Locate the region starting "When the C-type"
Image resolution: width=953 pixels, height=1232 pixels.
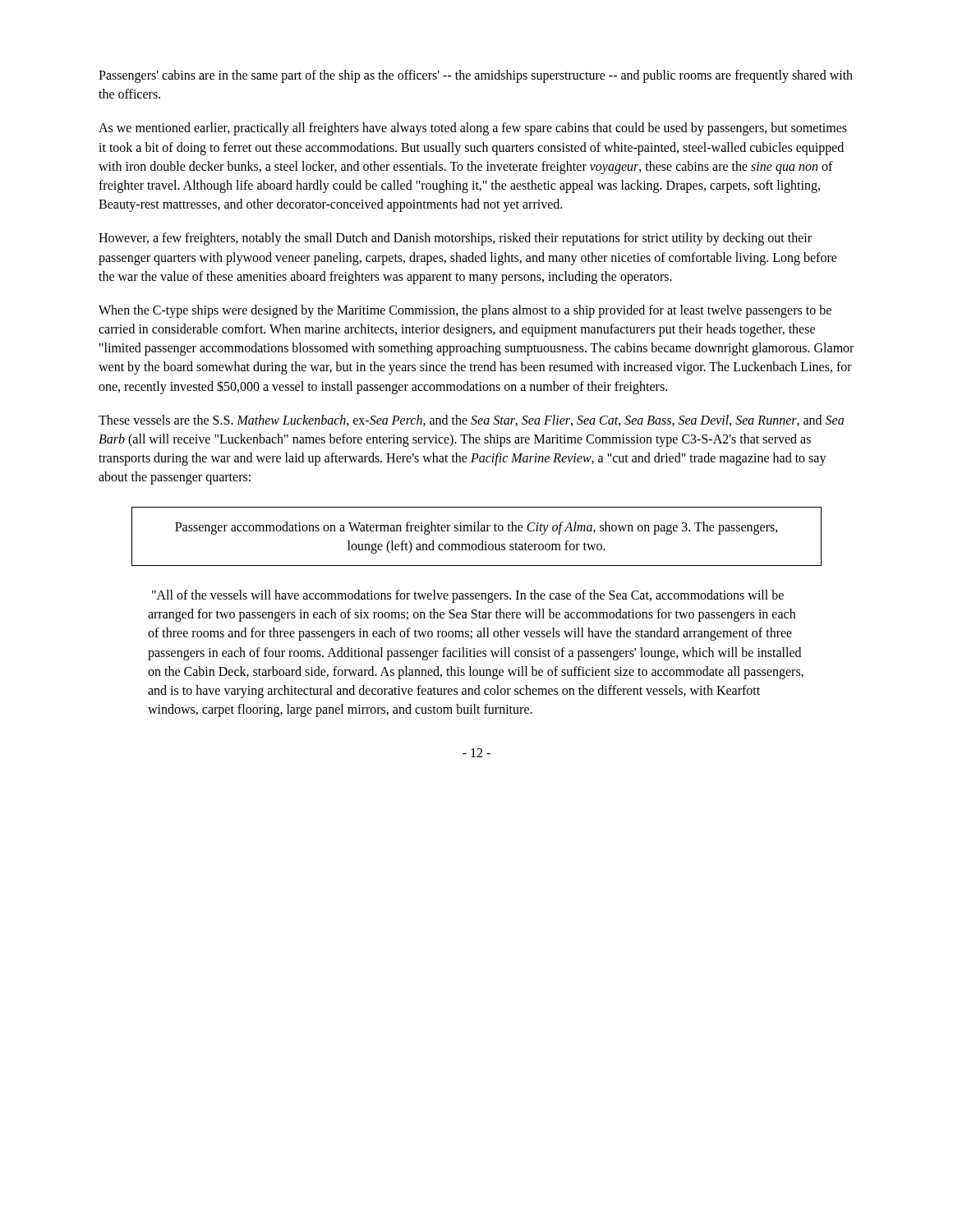tap(476, 348)
